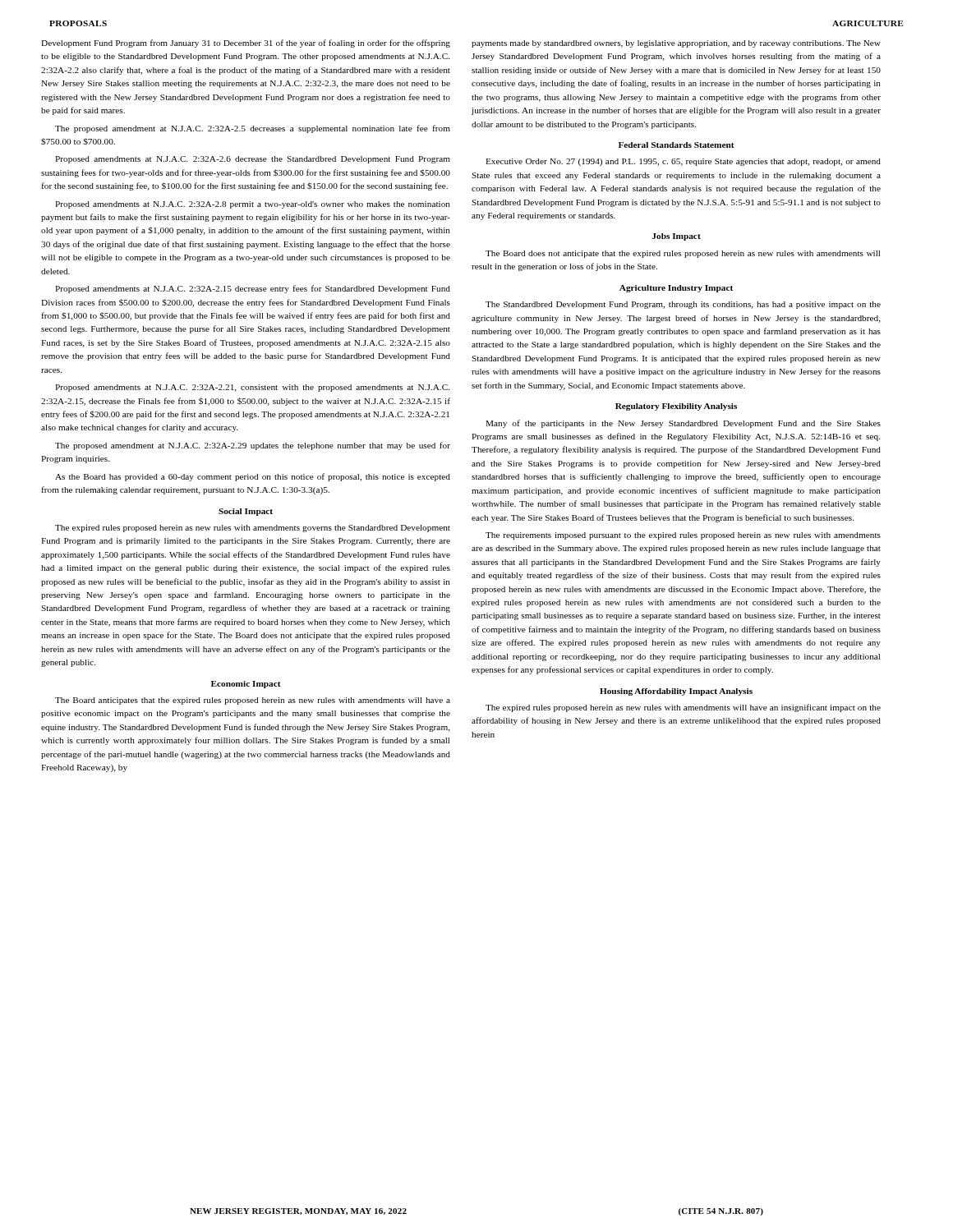Find the block starting "Housing Affordability Impact Analysis"
Viewport: 953px width, 1232px height.
click(676, 690)
